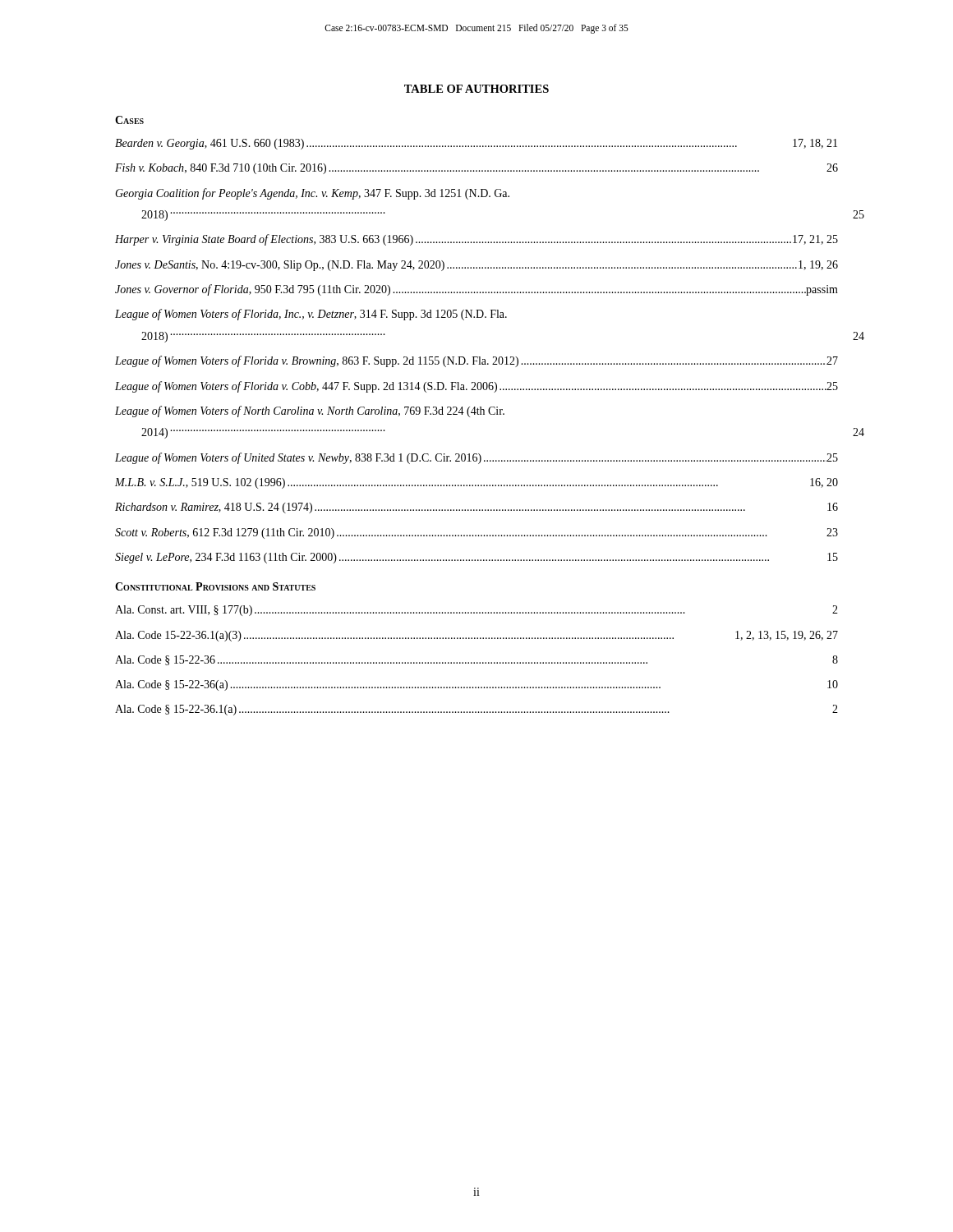The width and height of the screenshot is (953, 1232).
Task: Locate the block of text that opens with "Ala. Code 15-22-36.1(a)(3) 1,"
Action: [x=476, y=635]
